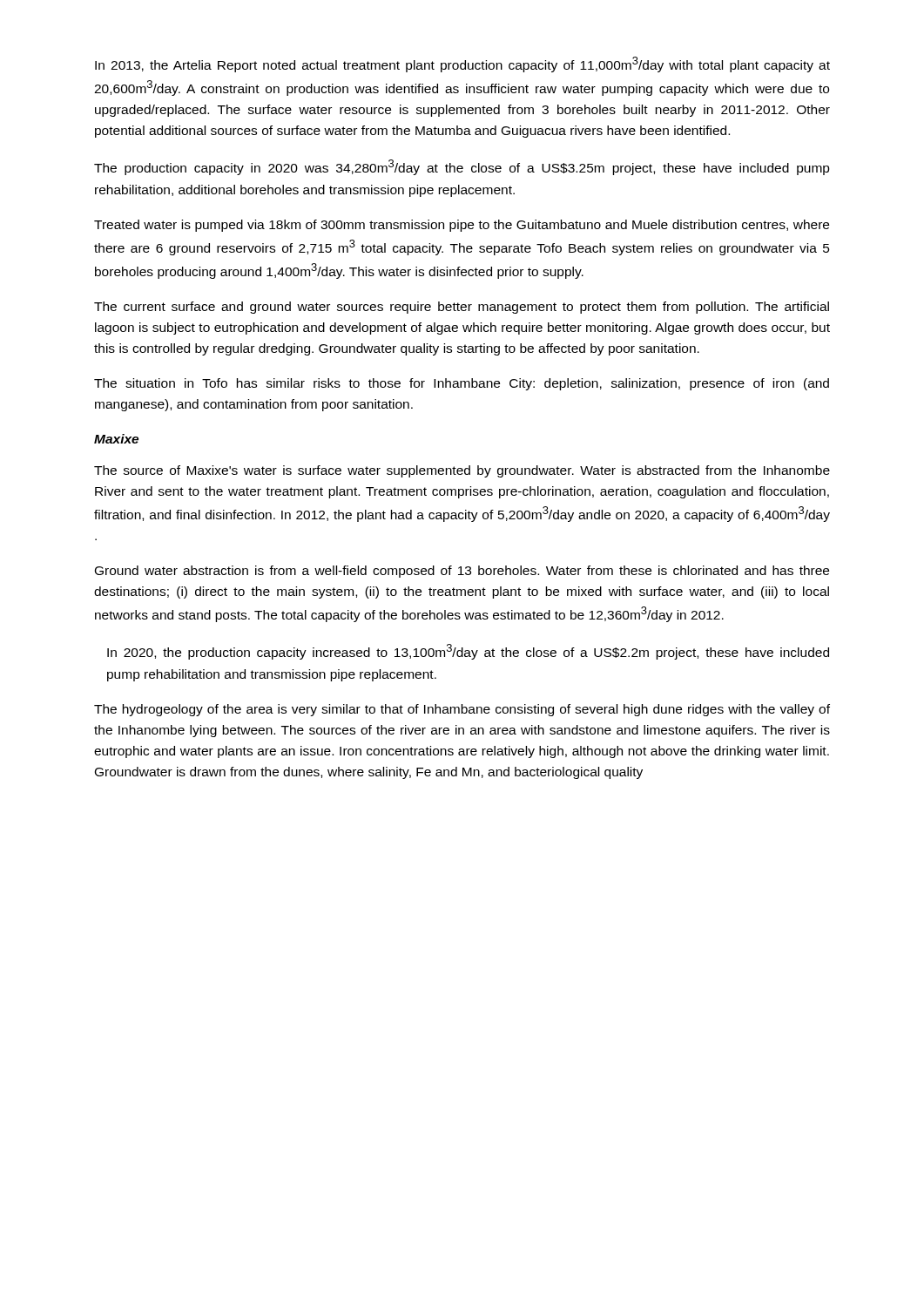Locate the passage starting "Treated water is pumped via 18km of"
Screen dimensions: 1307x924
(462, 248)
